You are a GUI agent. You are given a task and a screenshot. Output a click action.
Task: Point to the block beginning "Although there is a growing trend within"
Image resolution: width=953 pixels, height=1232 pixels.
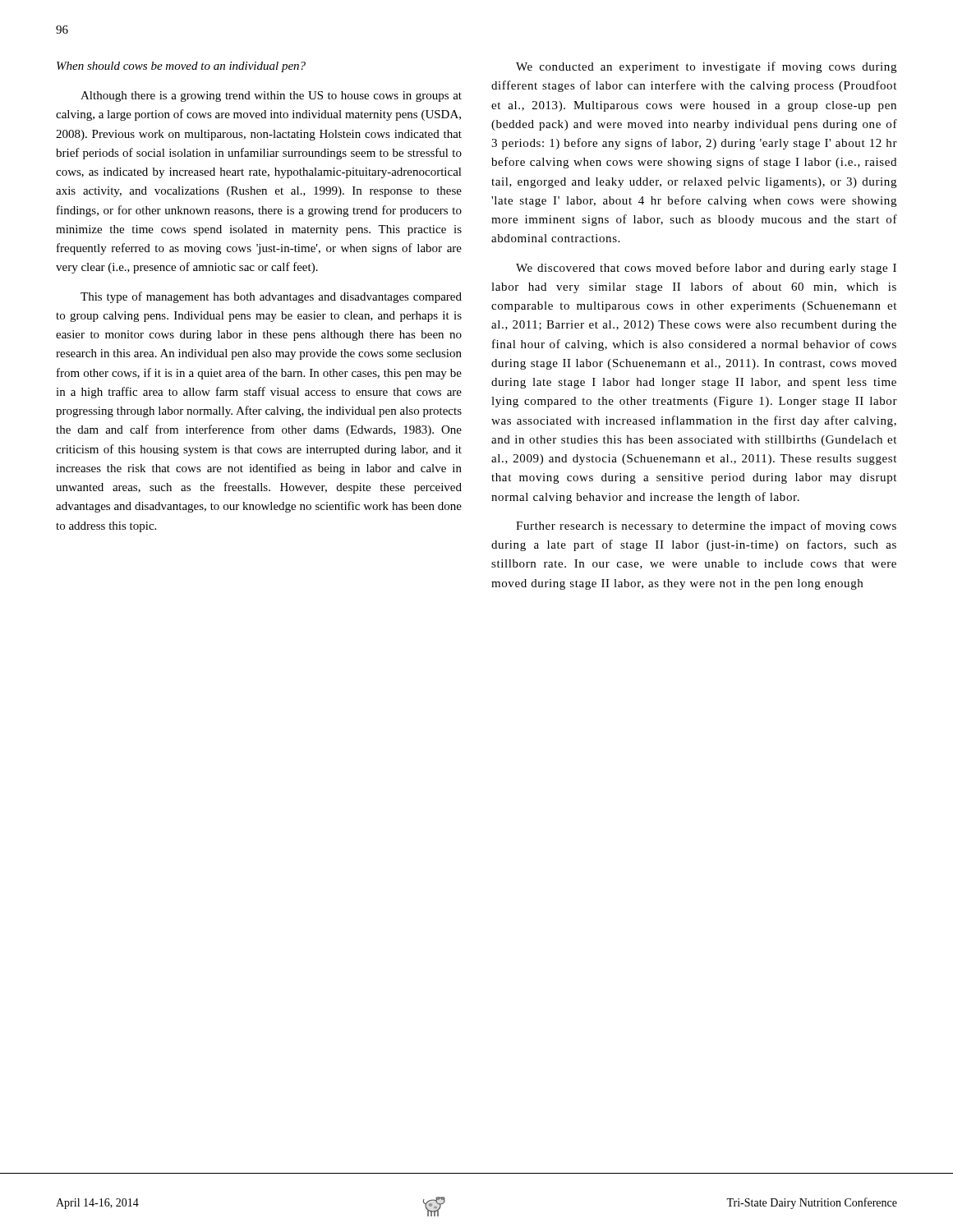pos(259,311)
